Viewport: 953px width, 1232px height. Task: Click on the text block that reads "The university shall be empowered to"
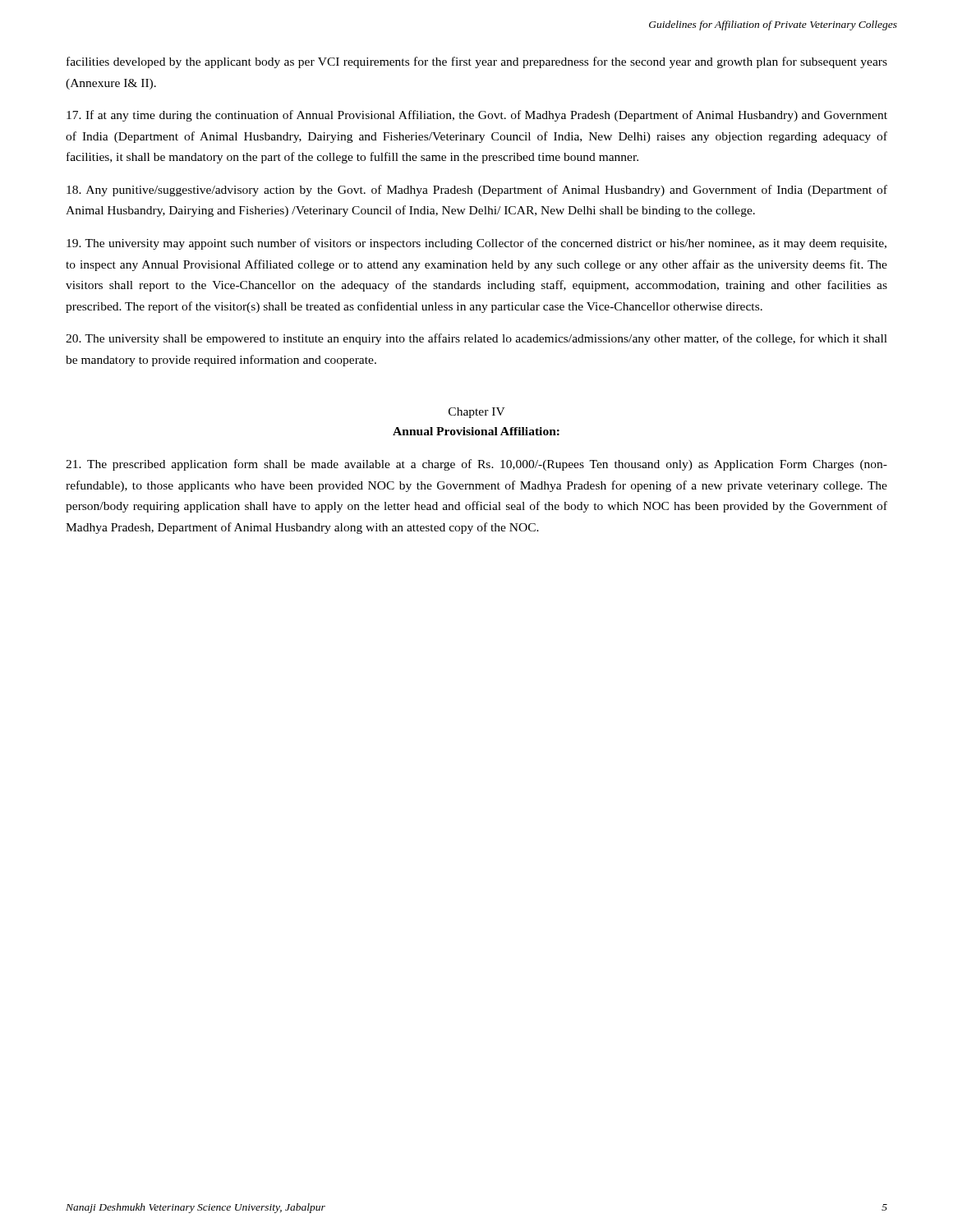point(476,349)
